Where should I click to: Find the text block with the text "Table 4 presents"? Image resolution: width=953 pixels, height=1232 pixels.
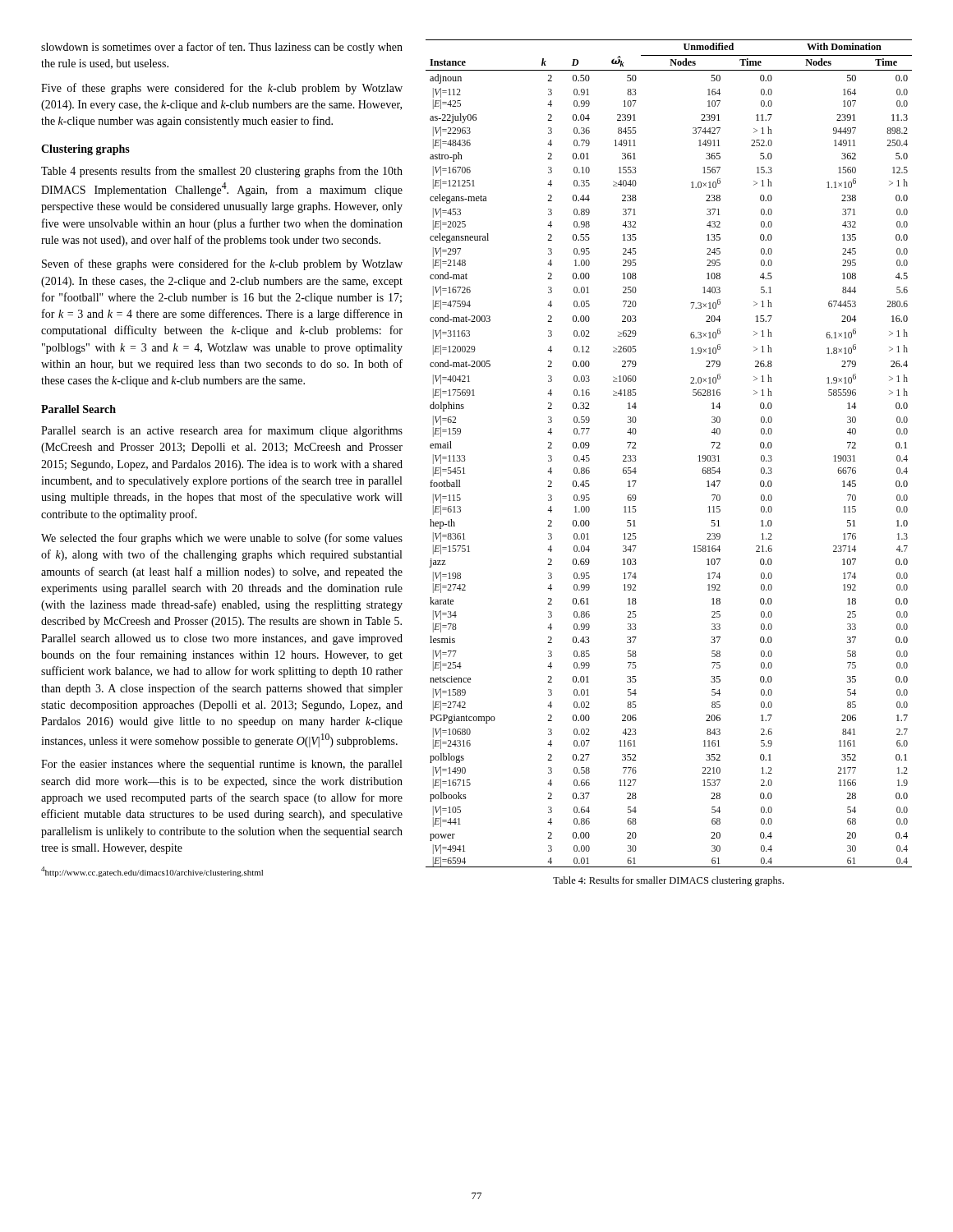tap(222, 277)
